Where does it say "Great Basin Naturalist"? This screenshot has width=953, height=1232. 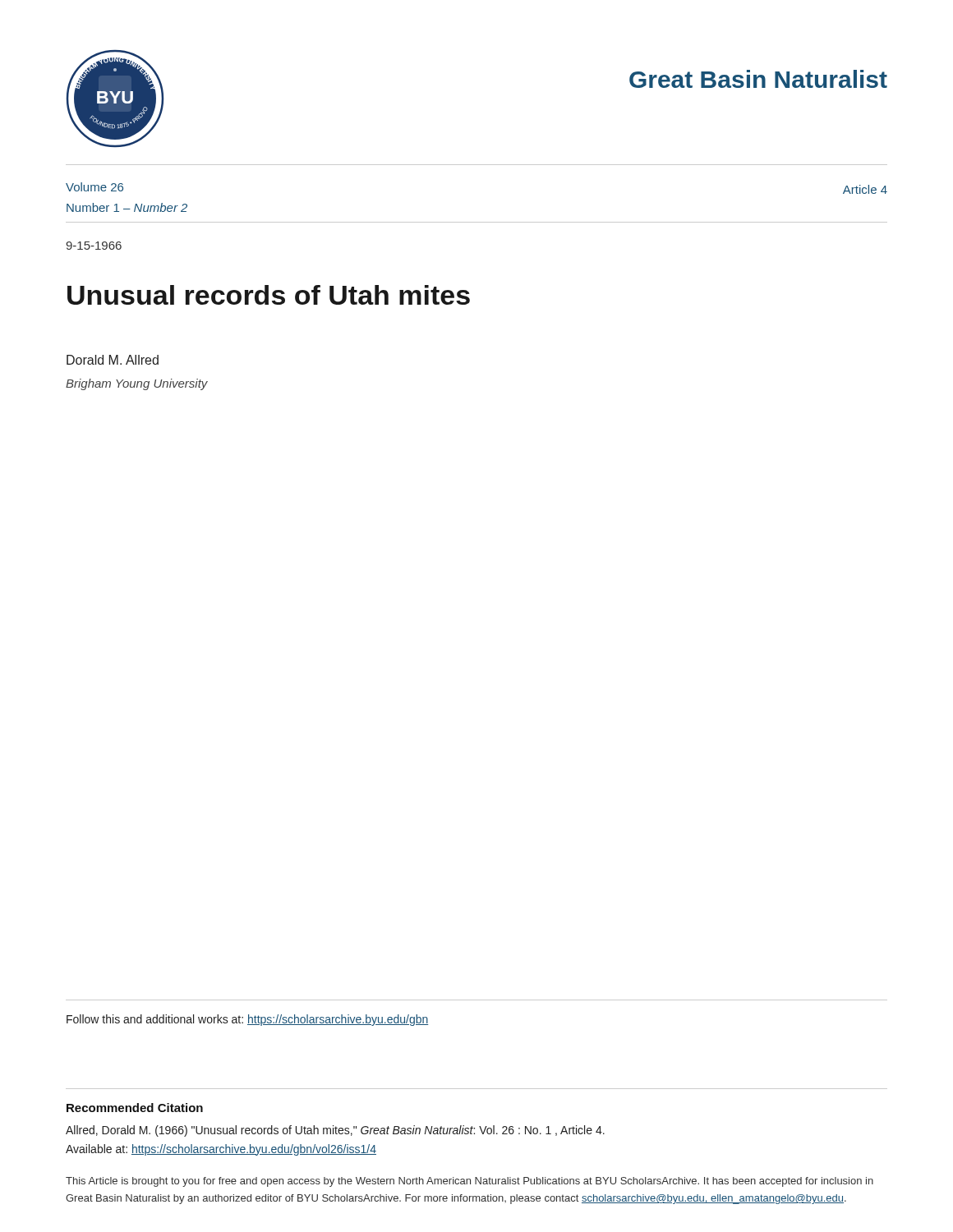point(758,79)
